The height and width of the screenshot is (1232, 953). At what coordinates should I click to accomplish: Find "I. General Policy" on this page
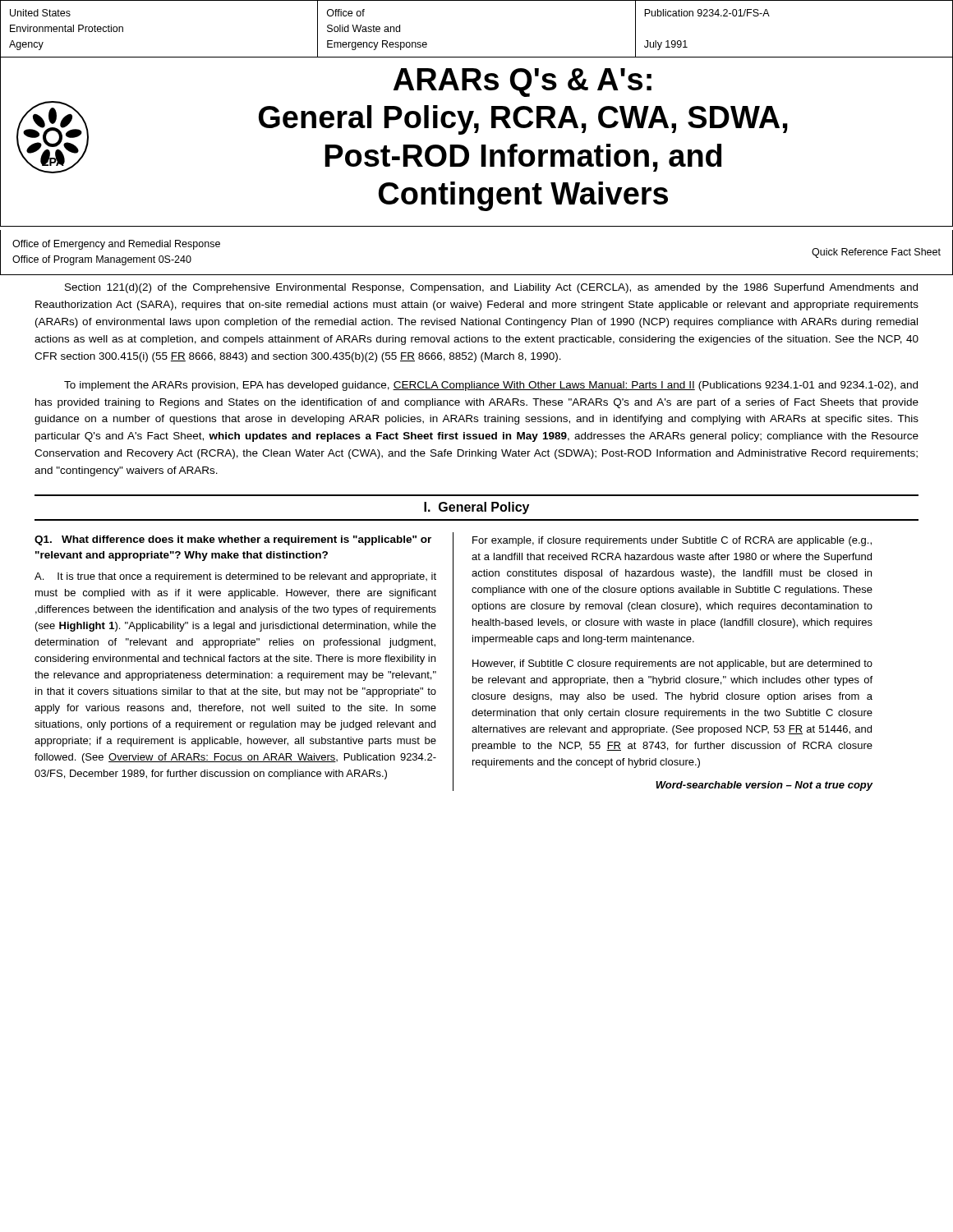pos(476,507)
